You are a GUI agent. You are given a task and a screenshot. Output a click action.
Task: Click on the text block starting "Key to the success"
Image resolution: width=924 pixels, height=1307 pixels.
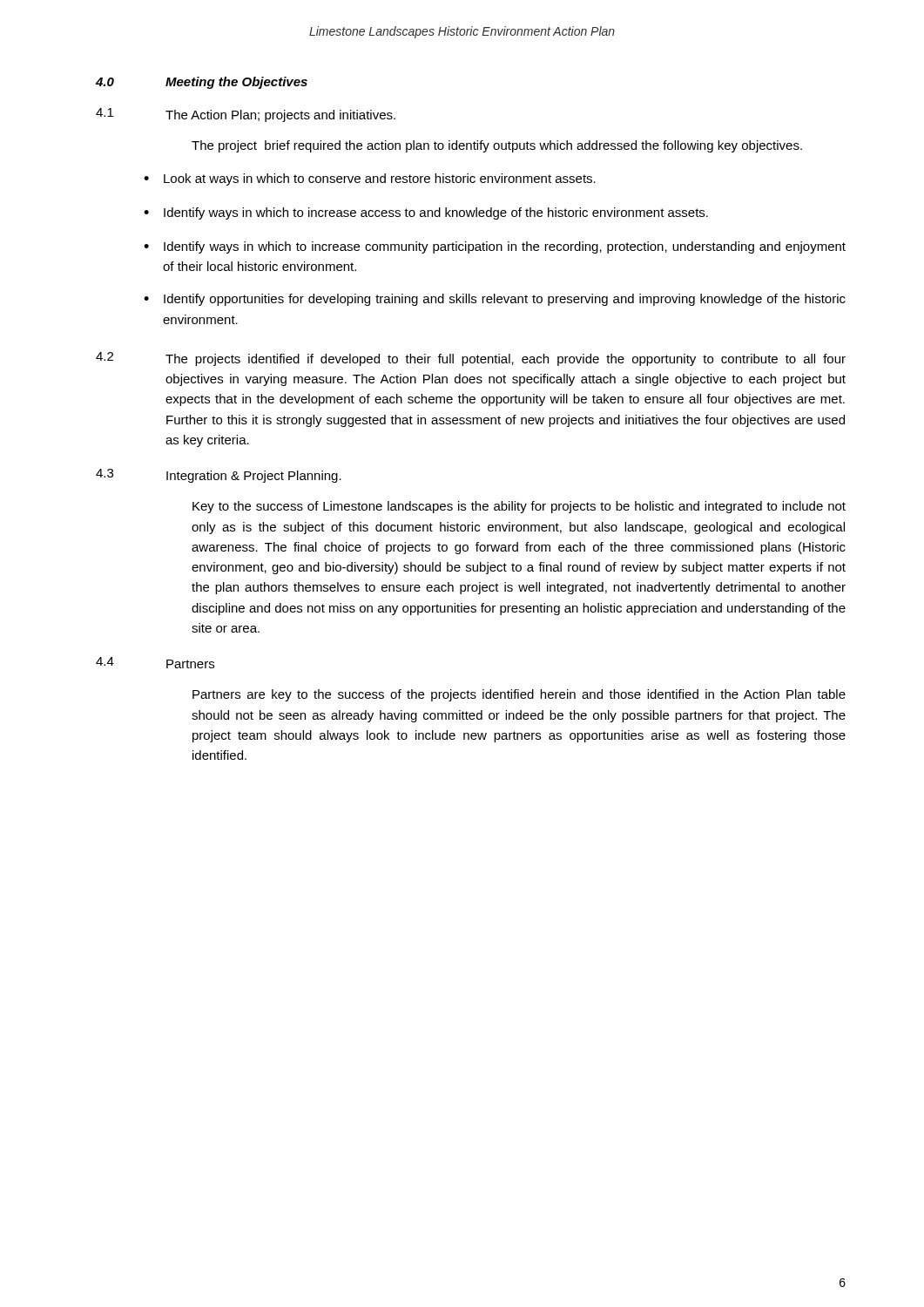pyautogui.click(x=519, y=567)
